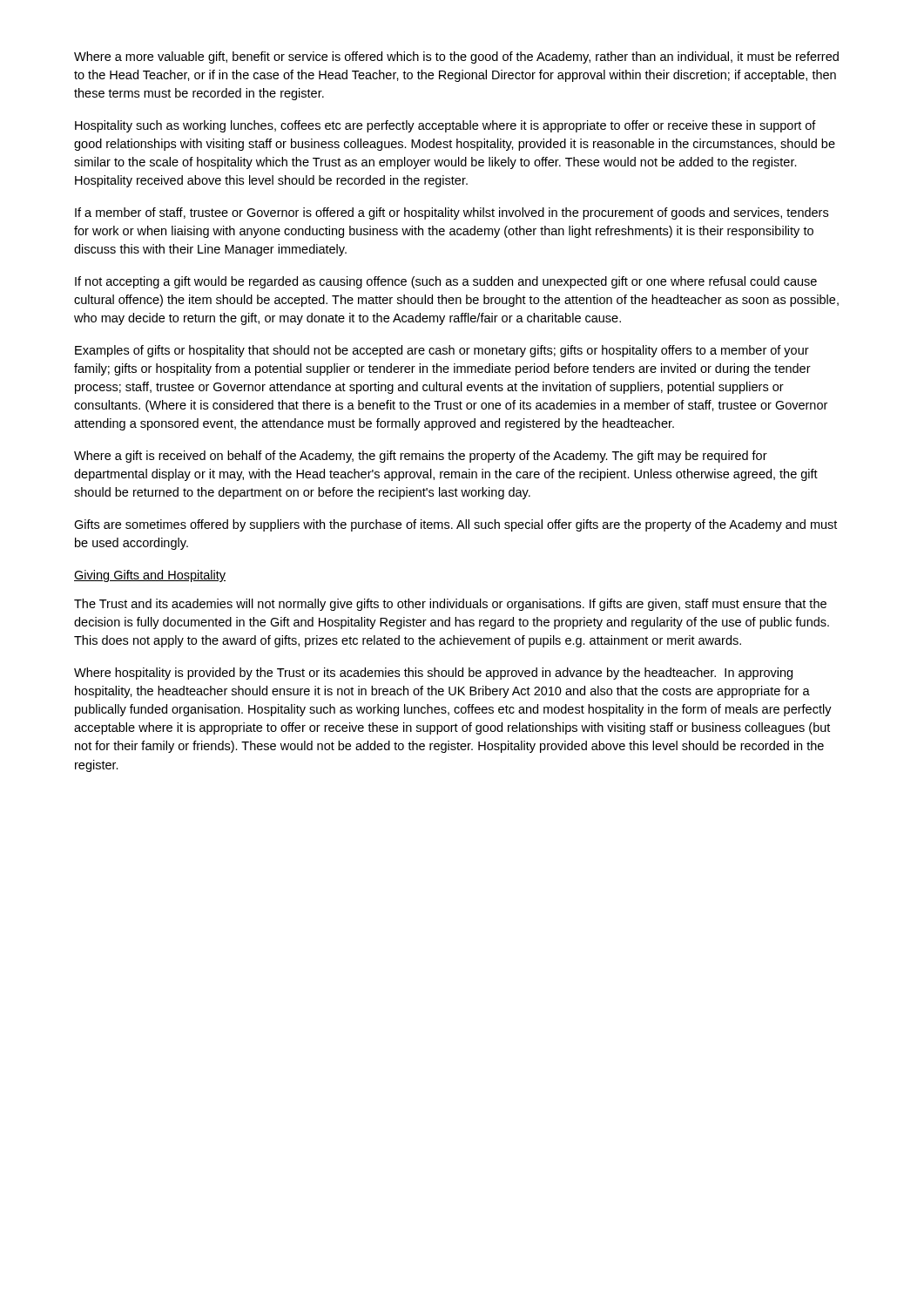Image resolution: width=924 pixels, height=1307 pixels.
Task: Click on the text starting "Where a more"
Action: coord(457,75)
